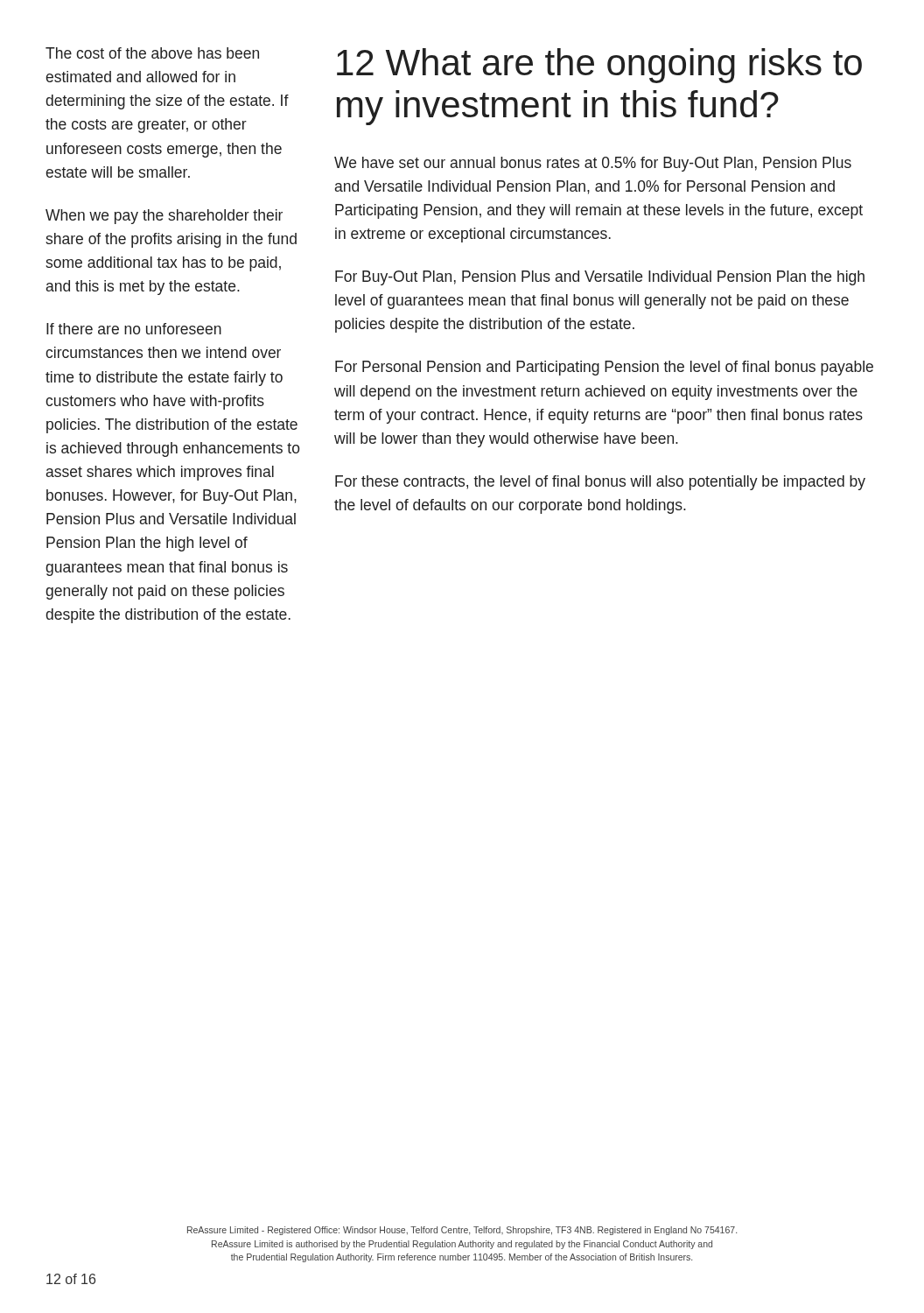
Task: Click on the text block starting "If there are no"
Action: pyautogui.click(x=177, y=472)
